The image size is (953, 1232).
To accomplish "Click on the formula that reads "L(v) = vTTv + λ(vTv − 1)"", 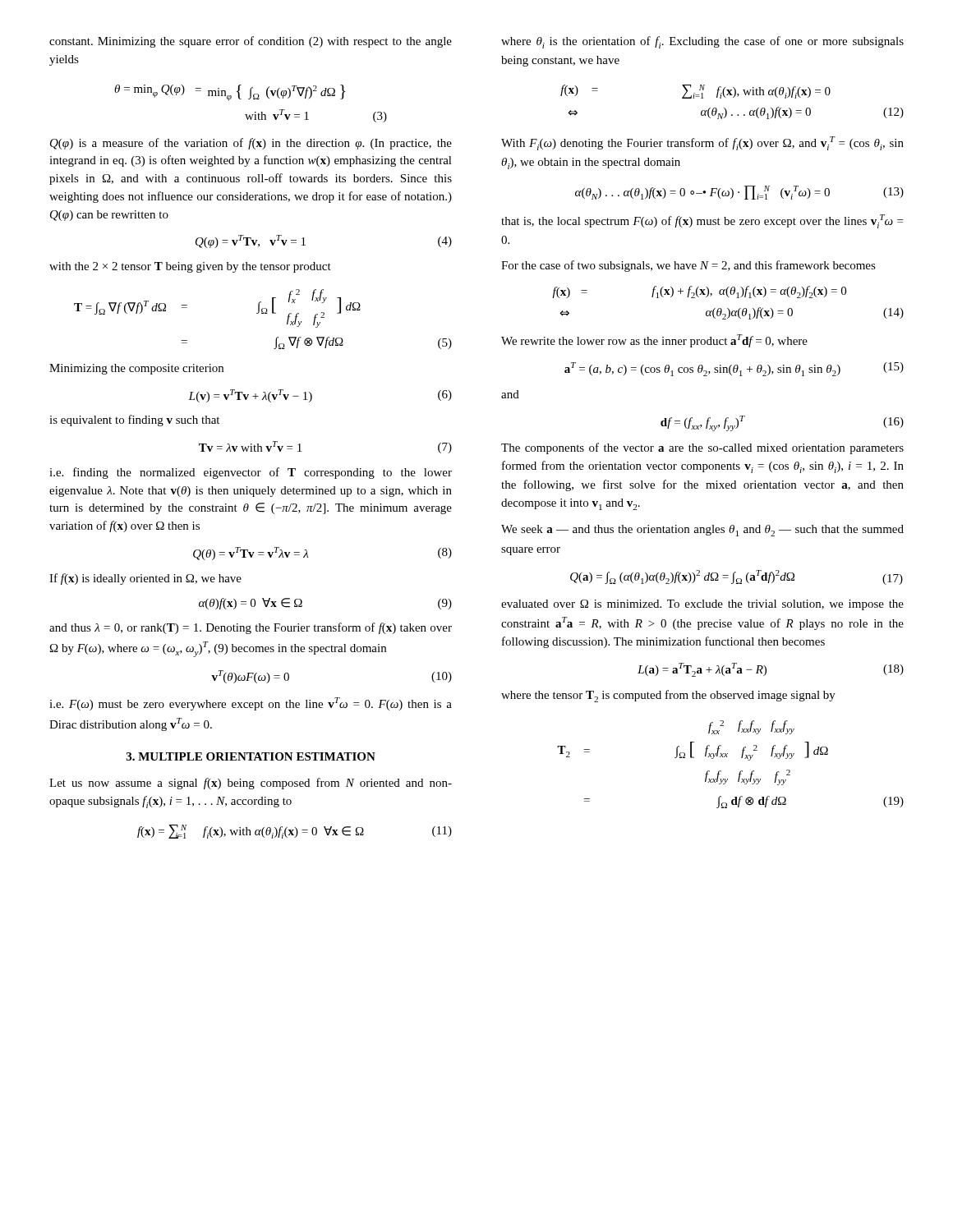I will [x=251, y=395].
